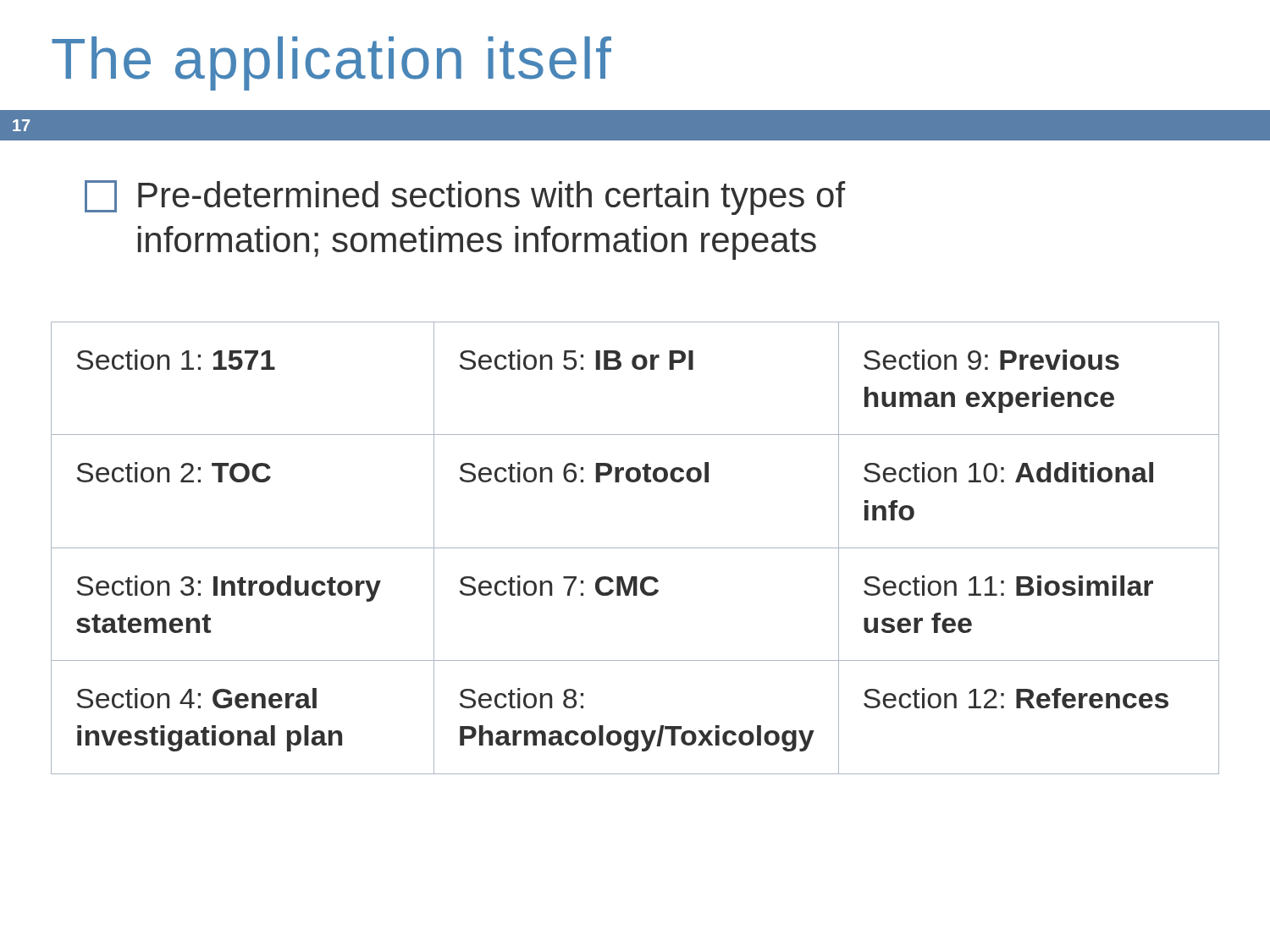1270x952 pixels.
Task: Click on the text block starting "Pre-determined sections with certain"
Action: [x=465, y=218]
